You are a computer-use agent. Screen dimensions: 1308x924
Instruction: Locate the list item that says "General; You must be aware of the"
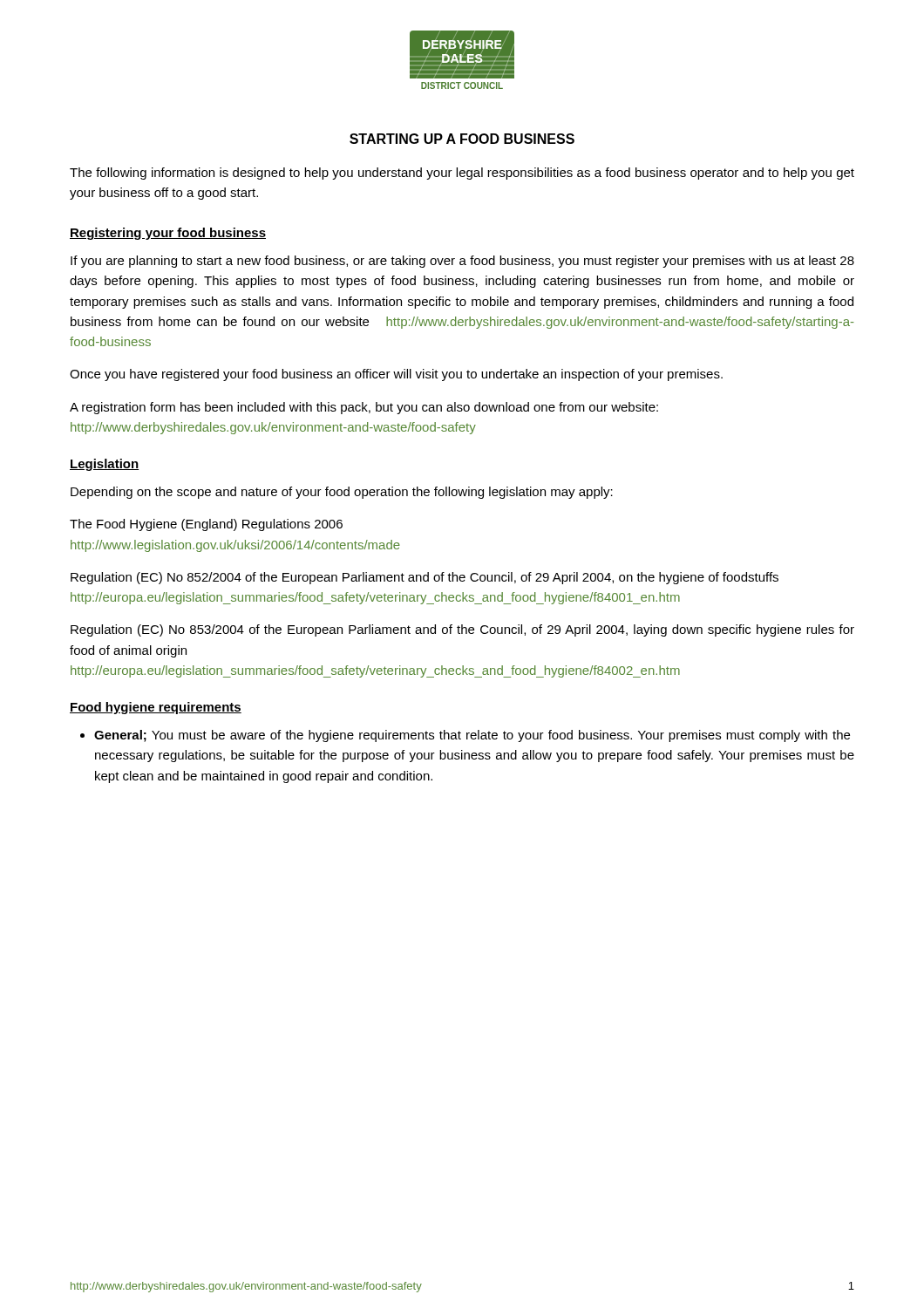474,755
